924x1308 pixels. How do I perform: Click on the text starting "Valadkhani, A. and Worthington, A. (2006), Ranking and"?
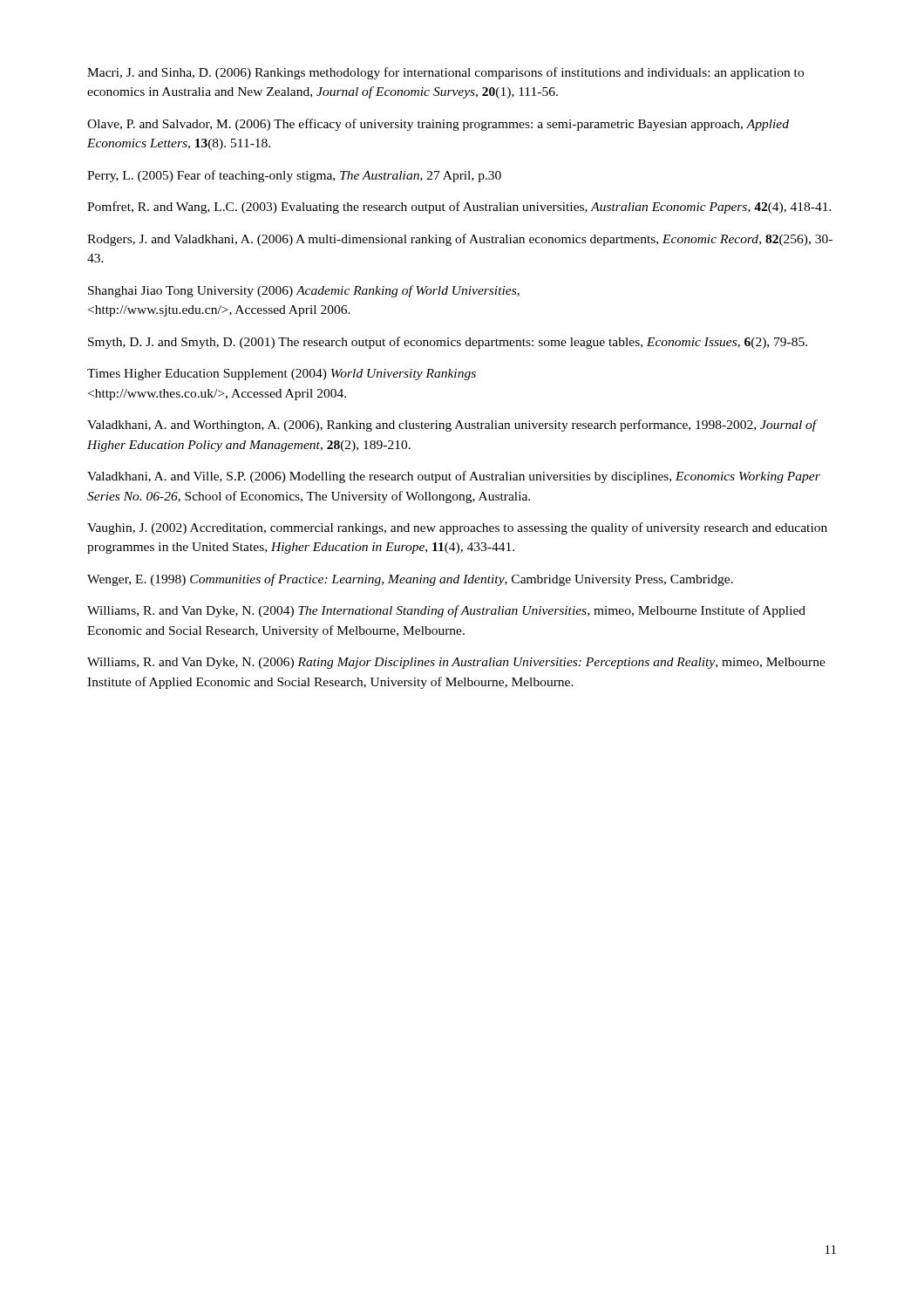(x=452, y=434)
